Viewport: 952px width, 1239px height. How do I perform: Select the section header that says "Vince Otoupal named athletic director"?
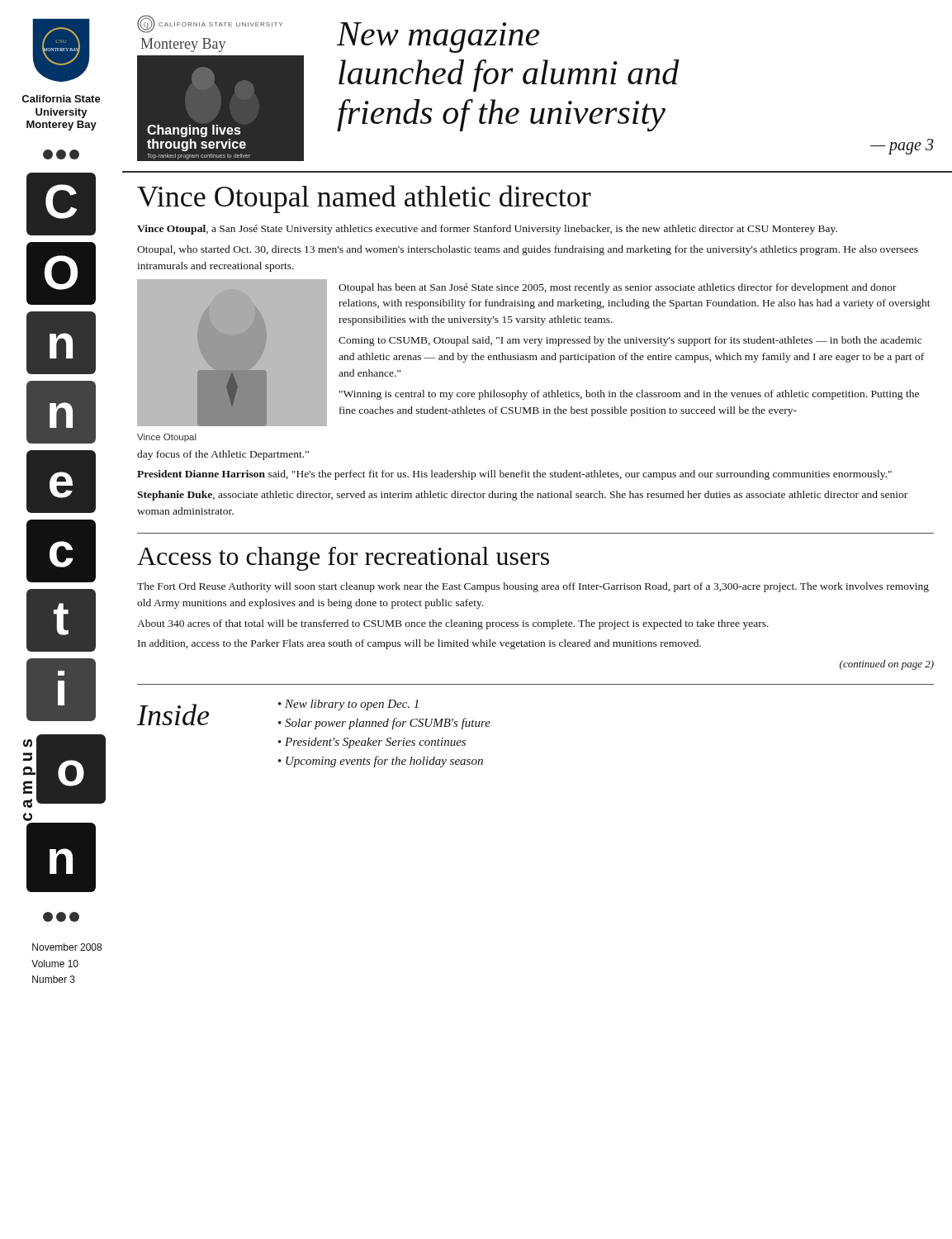point(364,197)
